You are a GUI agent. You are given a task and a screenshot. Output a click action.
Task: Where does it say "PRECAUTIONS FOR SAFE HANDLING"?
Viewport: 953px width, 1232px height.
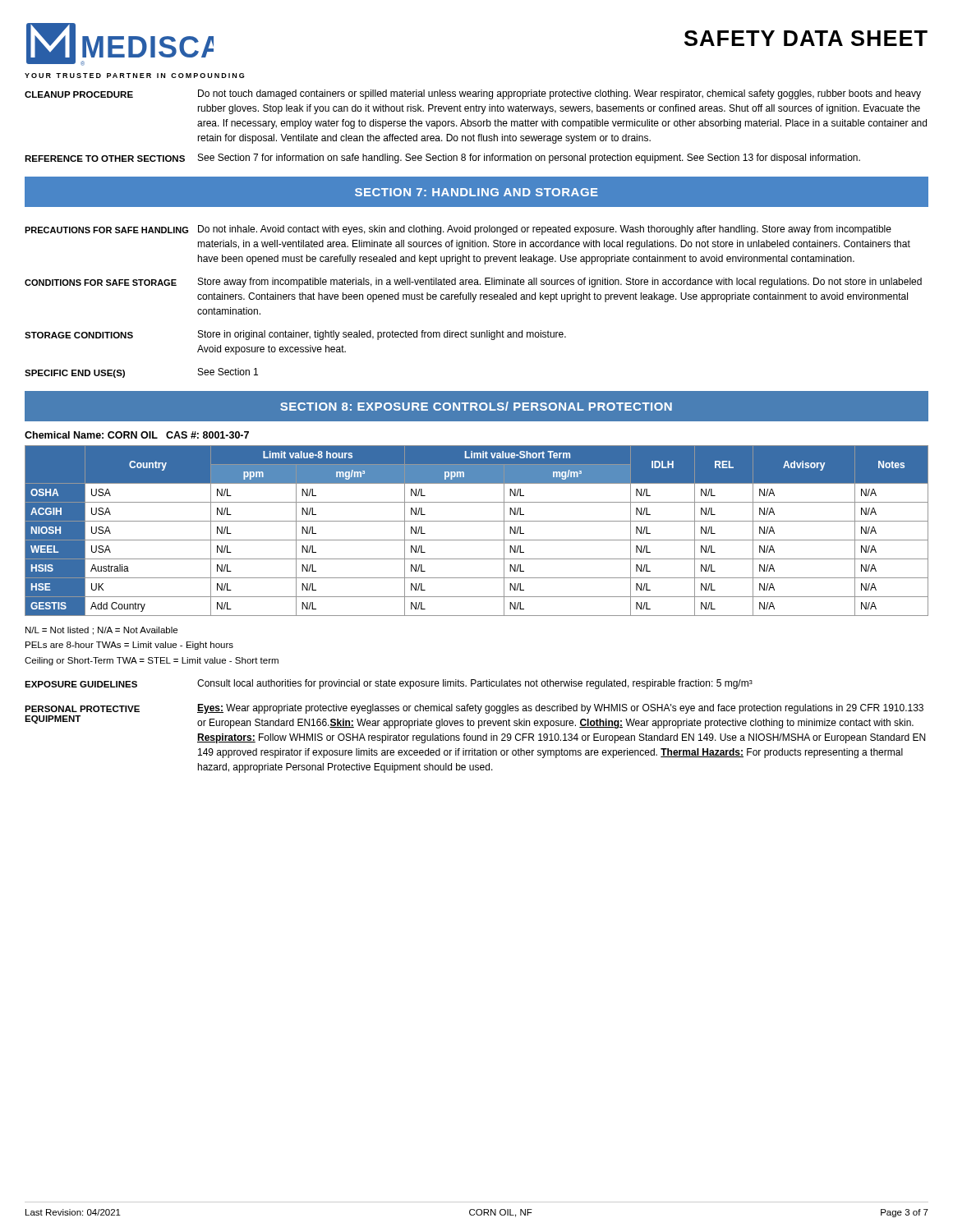coord(107,230)
